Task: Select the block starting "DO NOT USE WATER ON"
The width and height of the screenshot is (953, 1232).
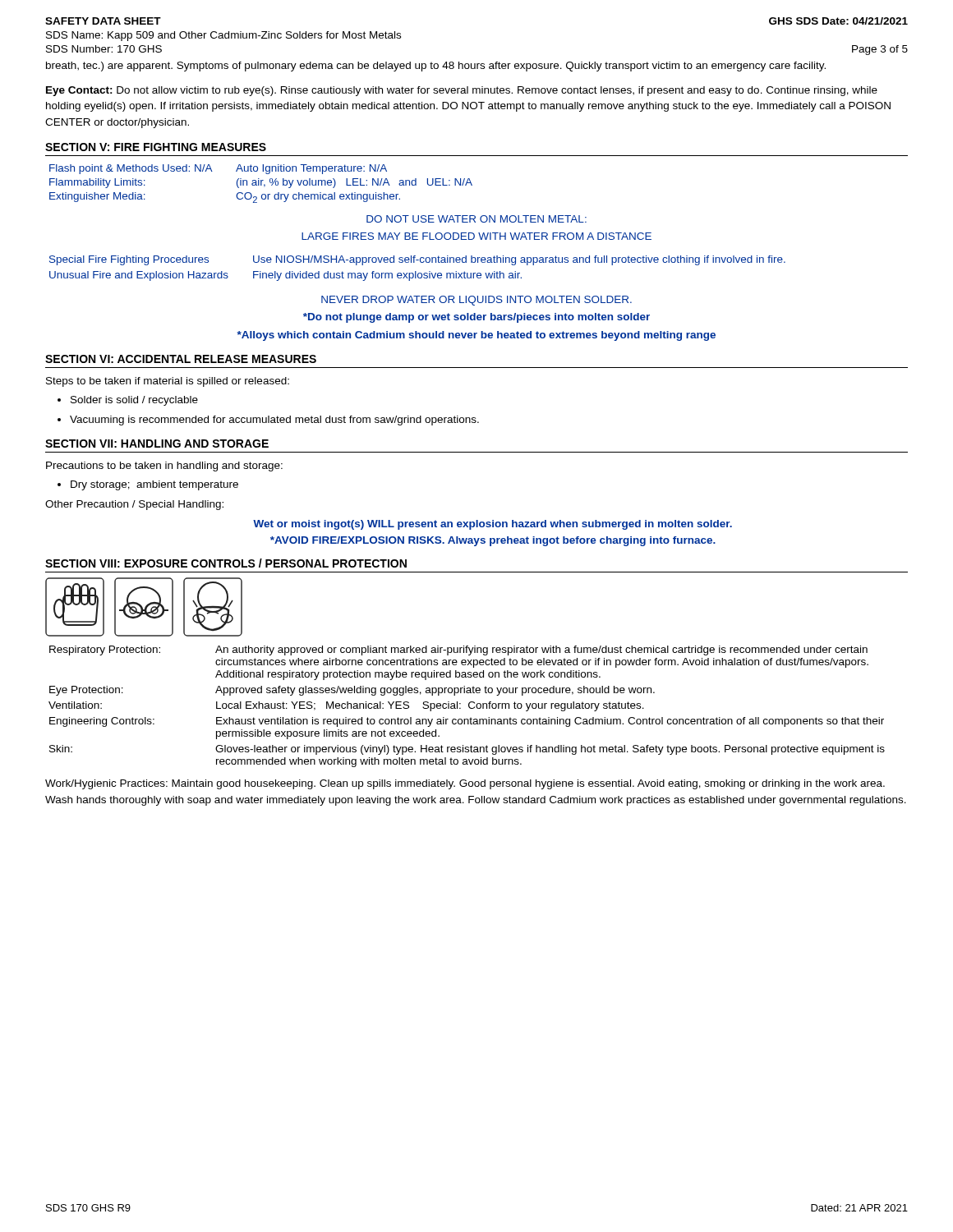Action: click(x=476, y=228)
